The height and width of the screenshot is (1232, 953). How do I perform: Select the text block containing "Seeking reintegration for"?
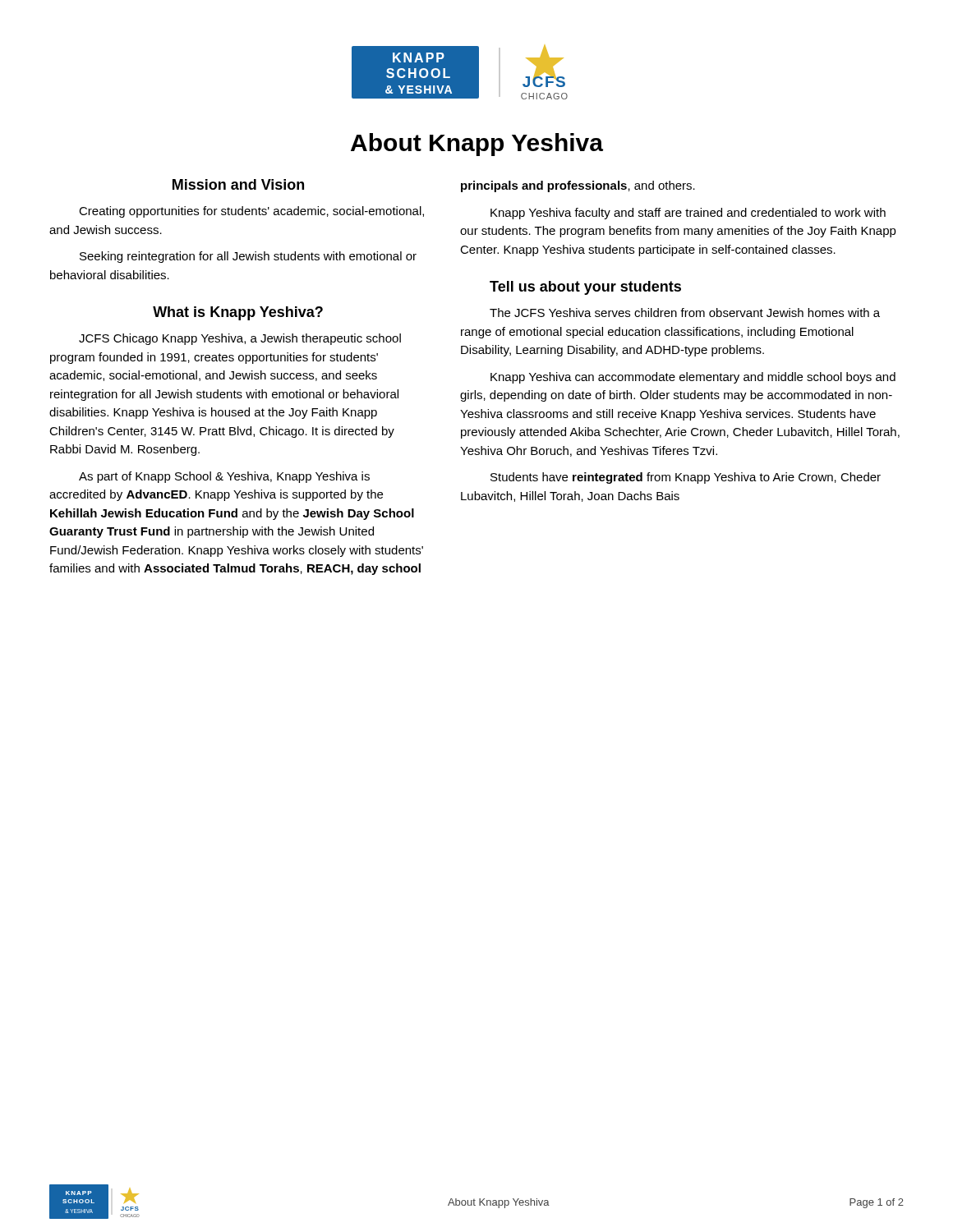click(233, 265)
